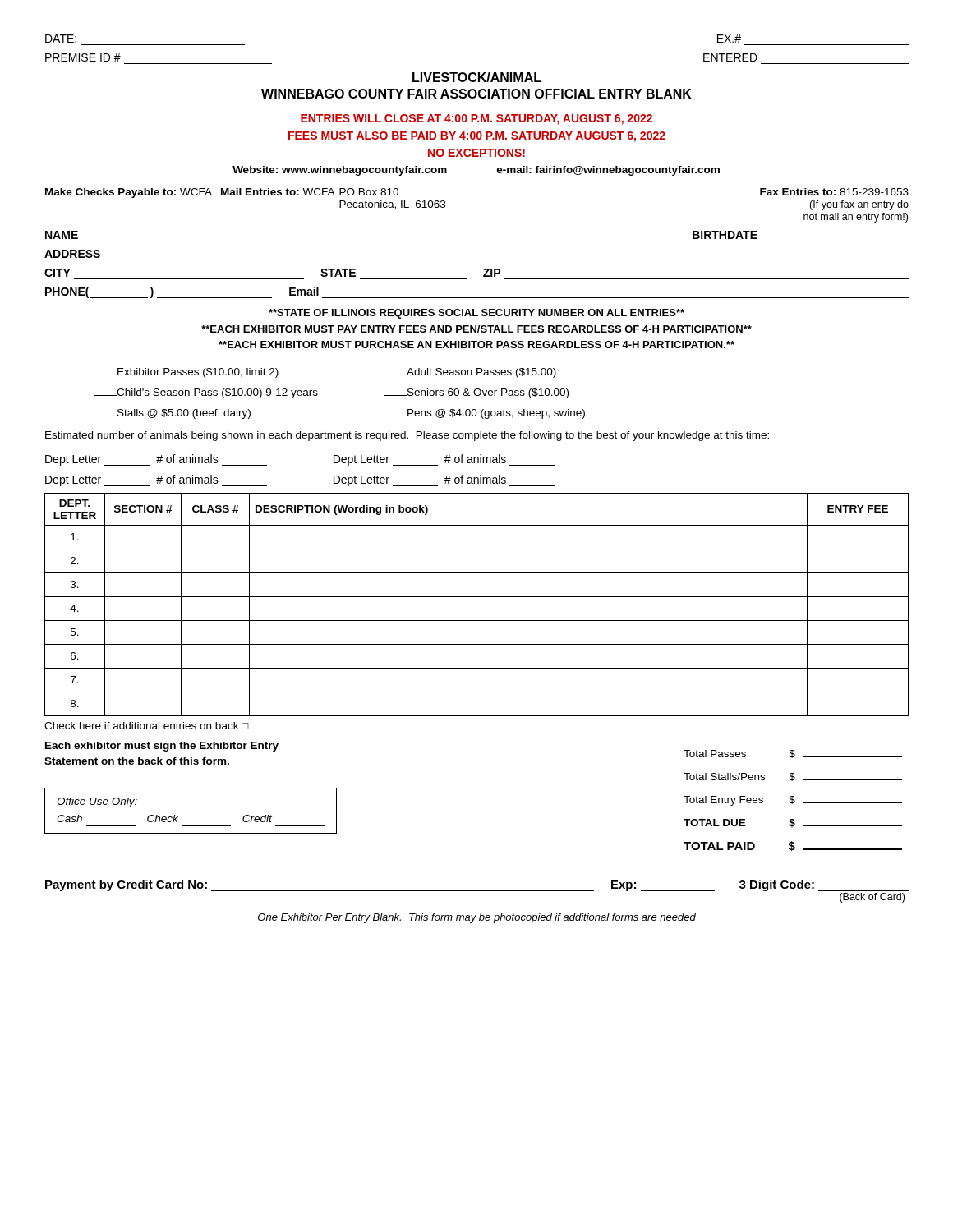
Task: Click on the text block that says "Each exhibitor must sign"
Action: 161,753
